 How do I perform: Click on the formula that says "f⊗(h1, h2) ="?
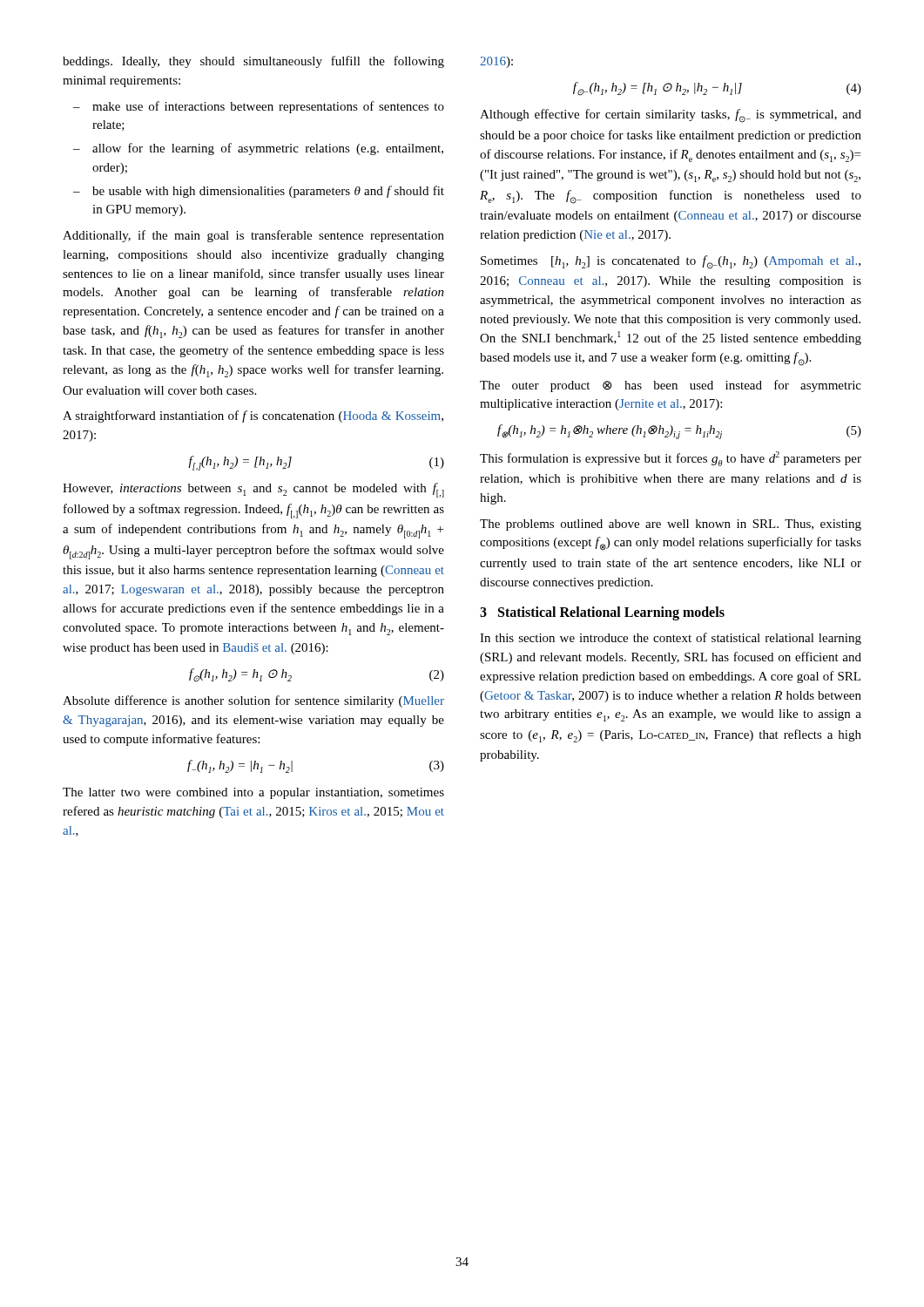tap(671, 431)
